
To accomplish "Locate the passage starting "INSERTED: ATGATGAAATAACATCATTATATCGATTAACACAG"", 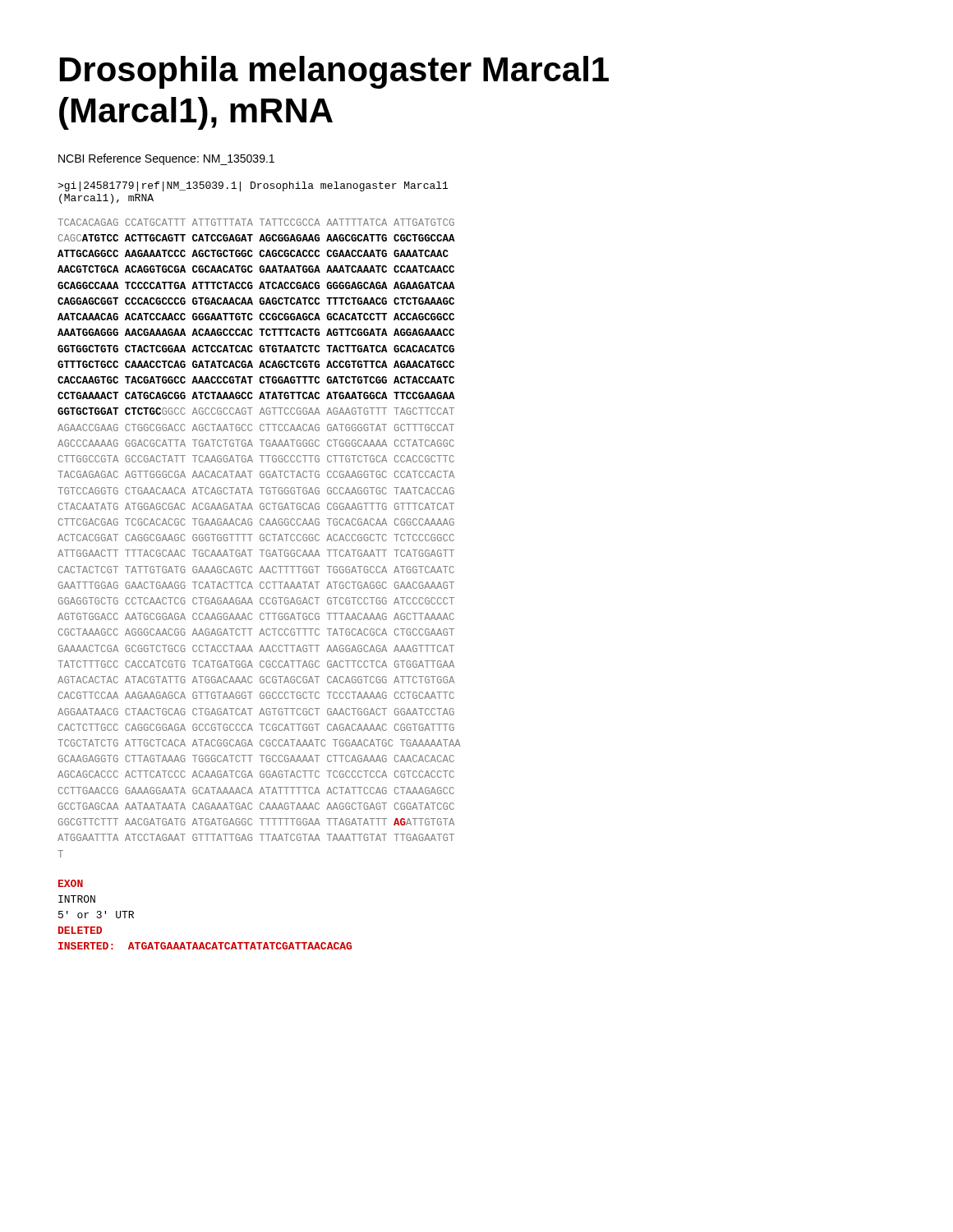I will click(x=205, y=946).
